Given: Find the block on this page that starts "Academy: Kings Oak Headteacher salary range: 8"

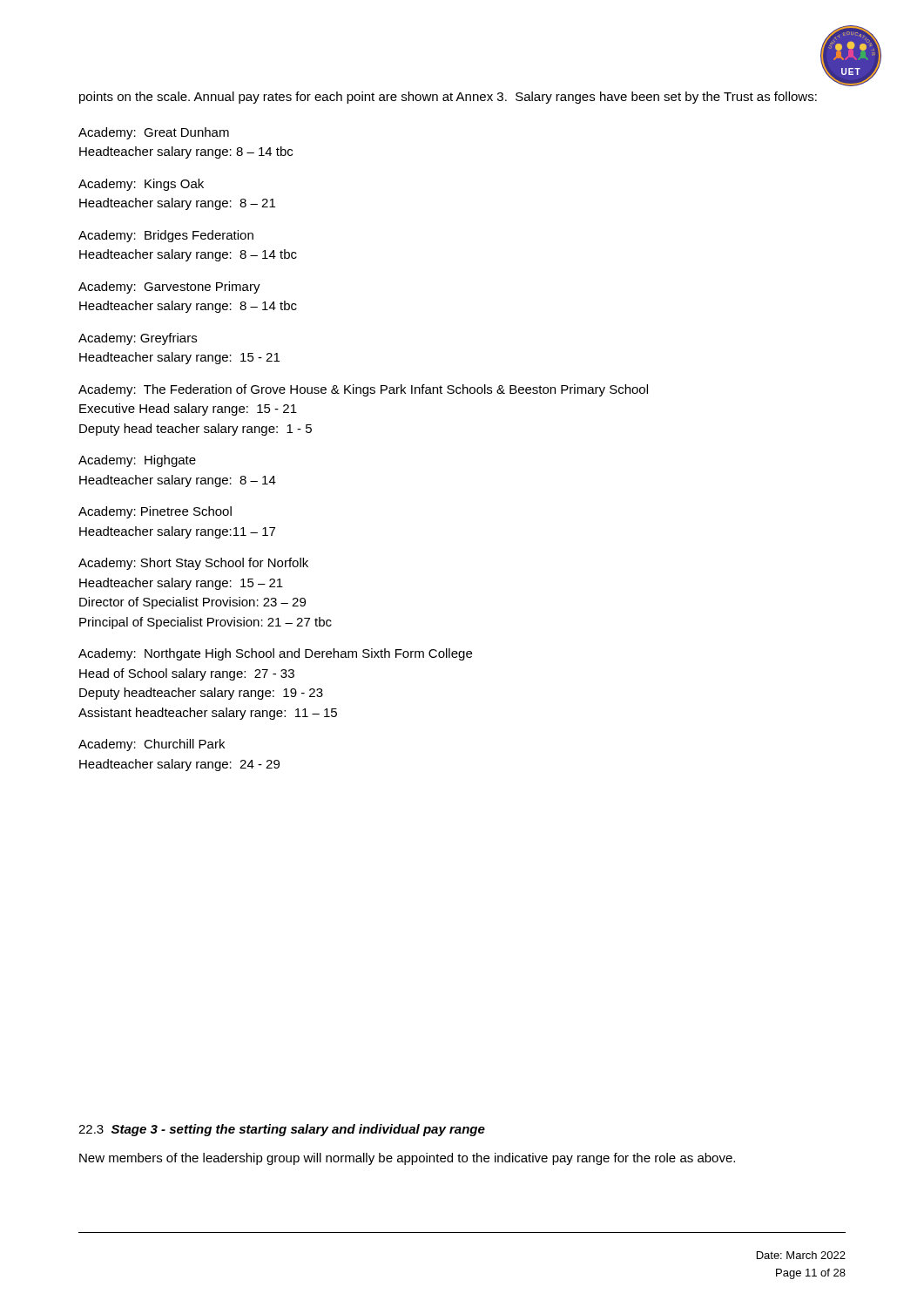Looking at the screenshot, I should [177, 193].
